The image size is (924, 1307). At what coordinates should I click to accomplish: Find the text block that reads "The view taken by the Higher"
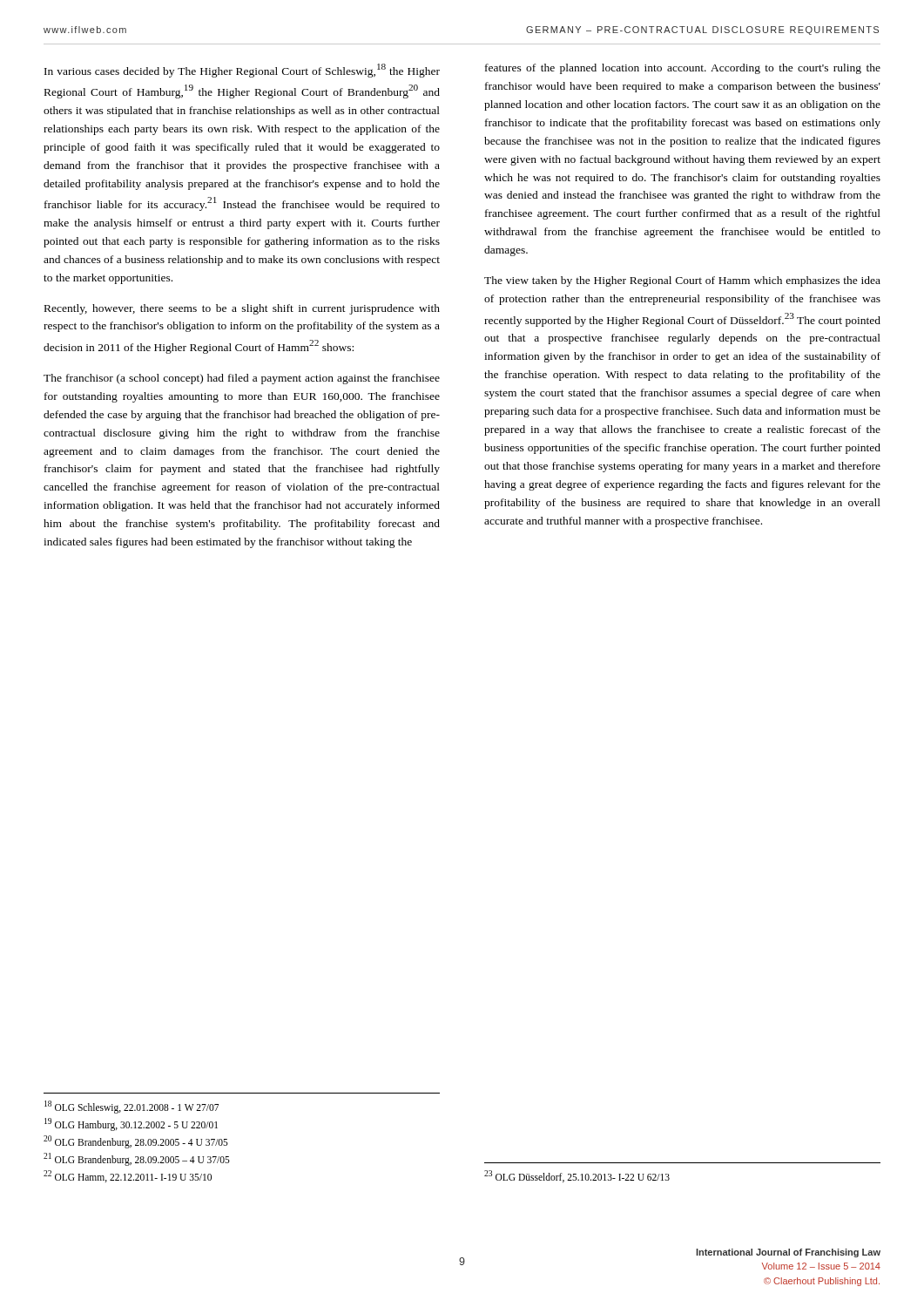tap(682, 401)
